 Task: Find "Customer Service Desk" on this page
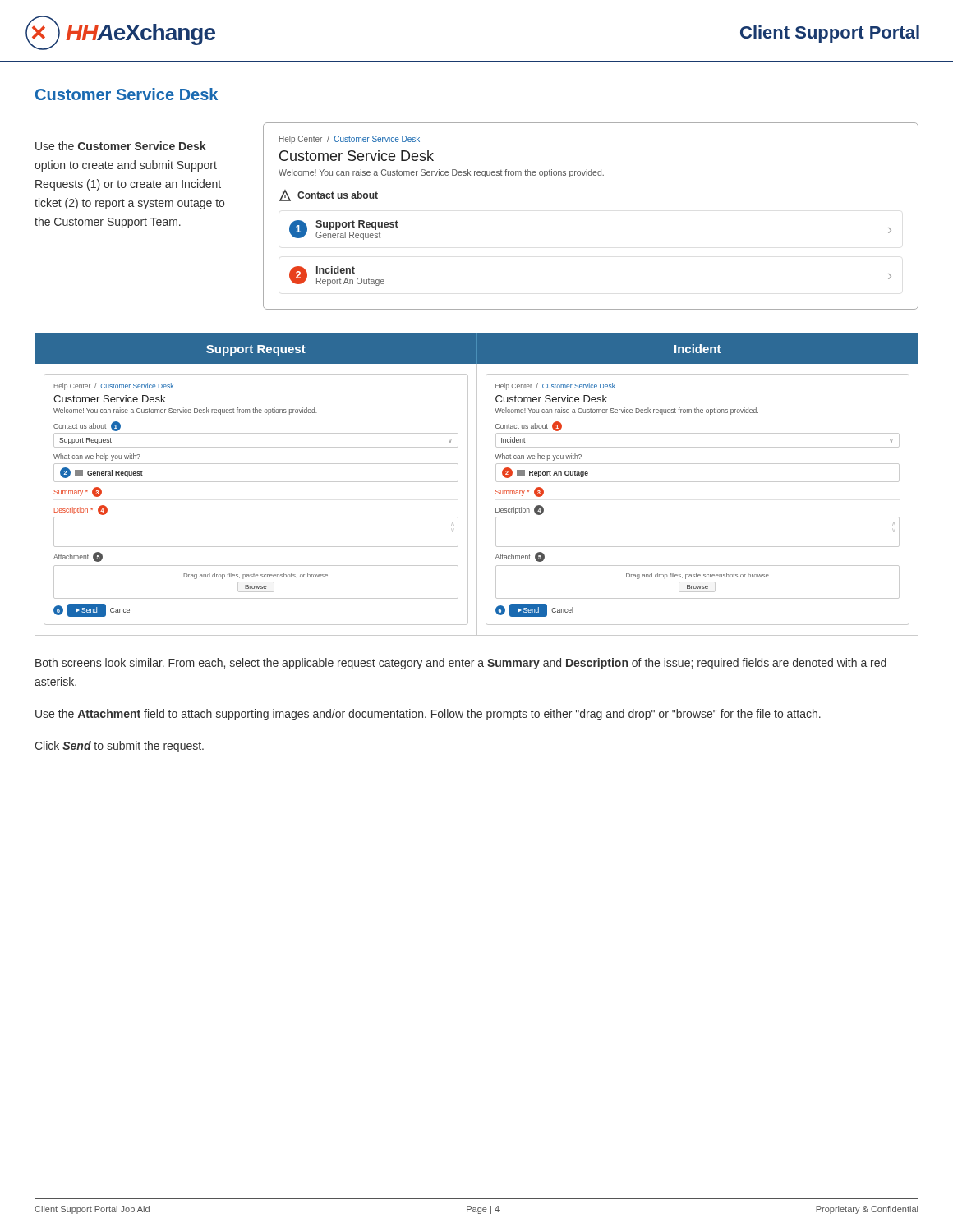(x=126, y=94)
